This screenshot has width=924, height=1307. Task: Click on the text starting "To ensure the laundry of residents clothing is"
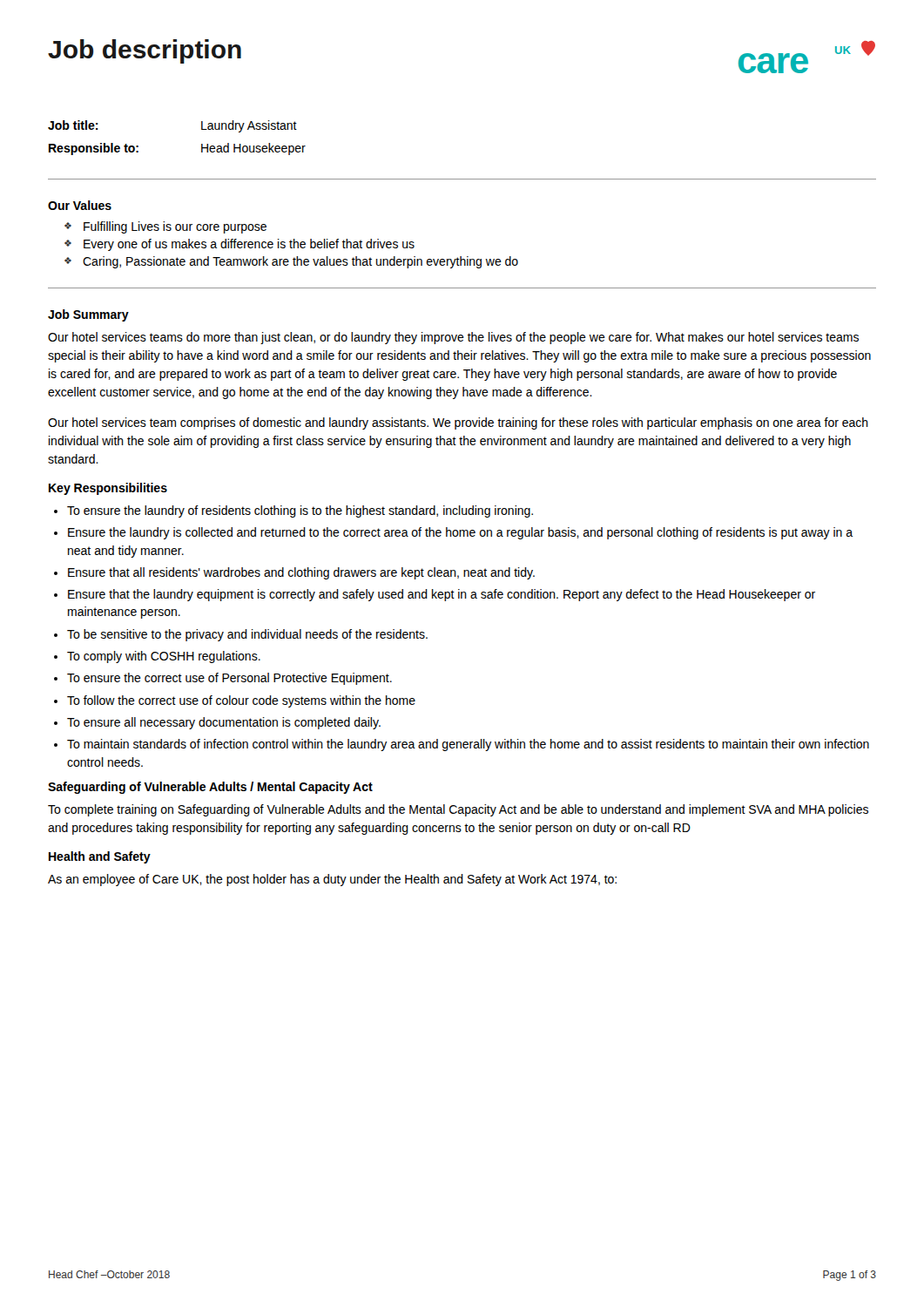pyautogui.click(x=301, y=511)
